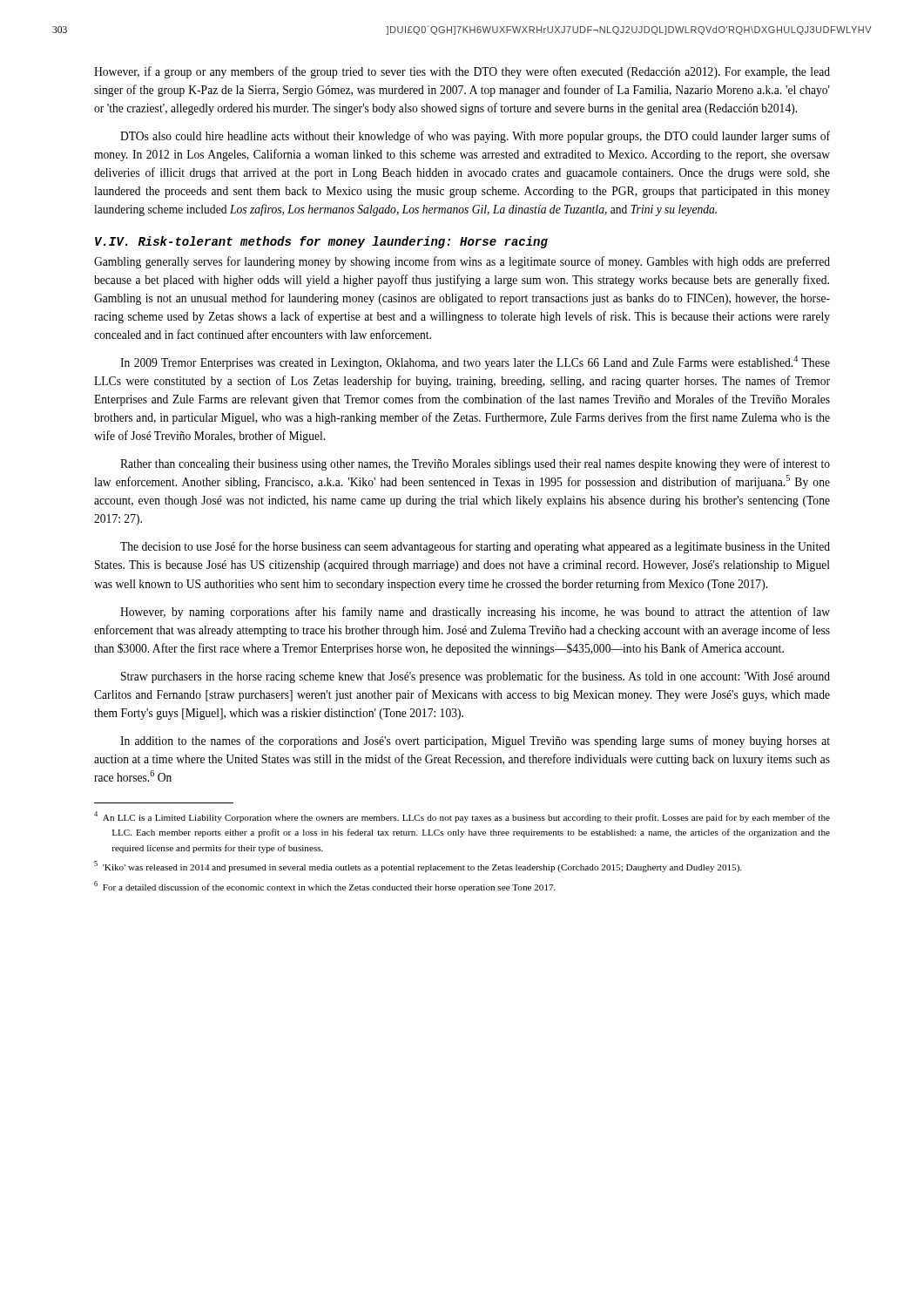Find the element starting "In 2009 Tremor"
This screenshot has height=1307, width=924.
coord(462,399)
